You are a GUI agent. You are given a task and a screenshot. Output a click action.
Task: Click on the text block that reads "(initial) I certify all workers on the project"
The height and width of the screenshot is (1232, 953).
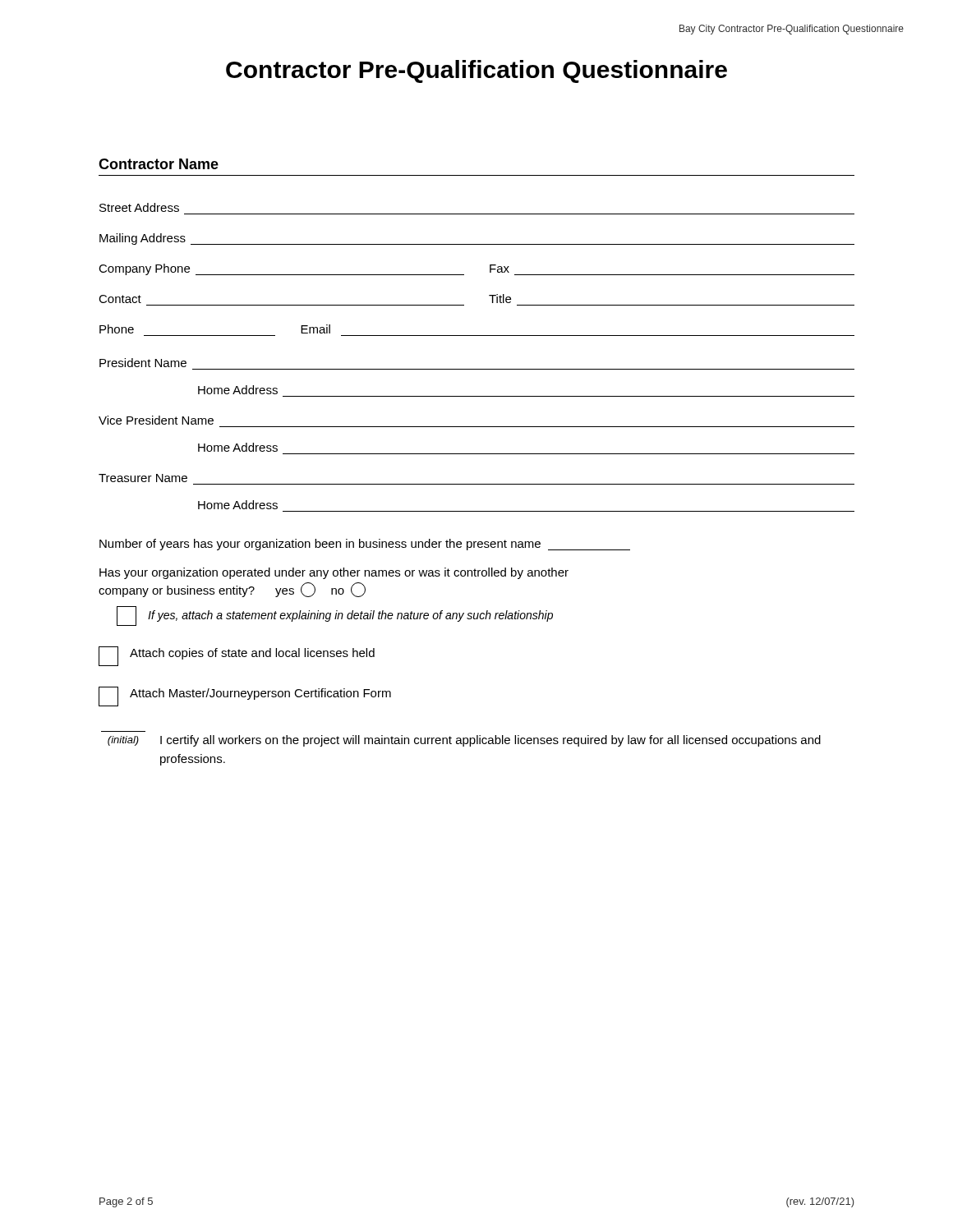coord(476,749)
